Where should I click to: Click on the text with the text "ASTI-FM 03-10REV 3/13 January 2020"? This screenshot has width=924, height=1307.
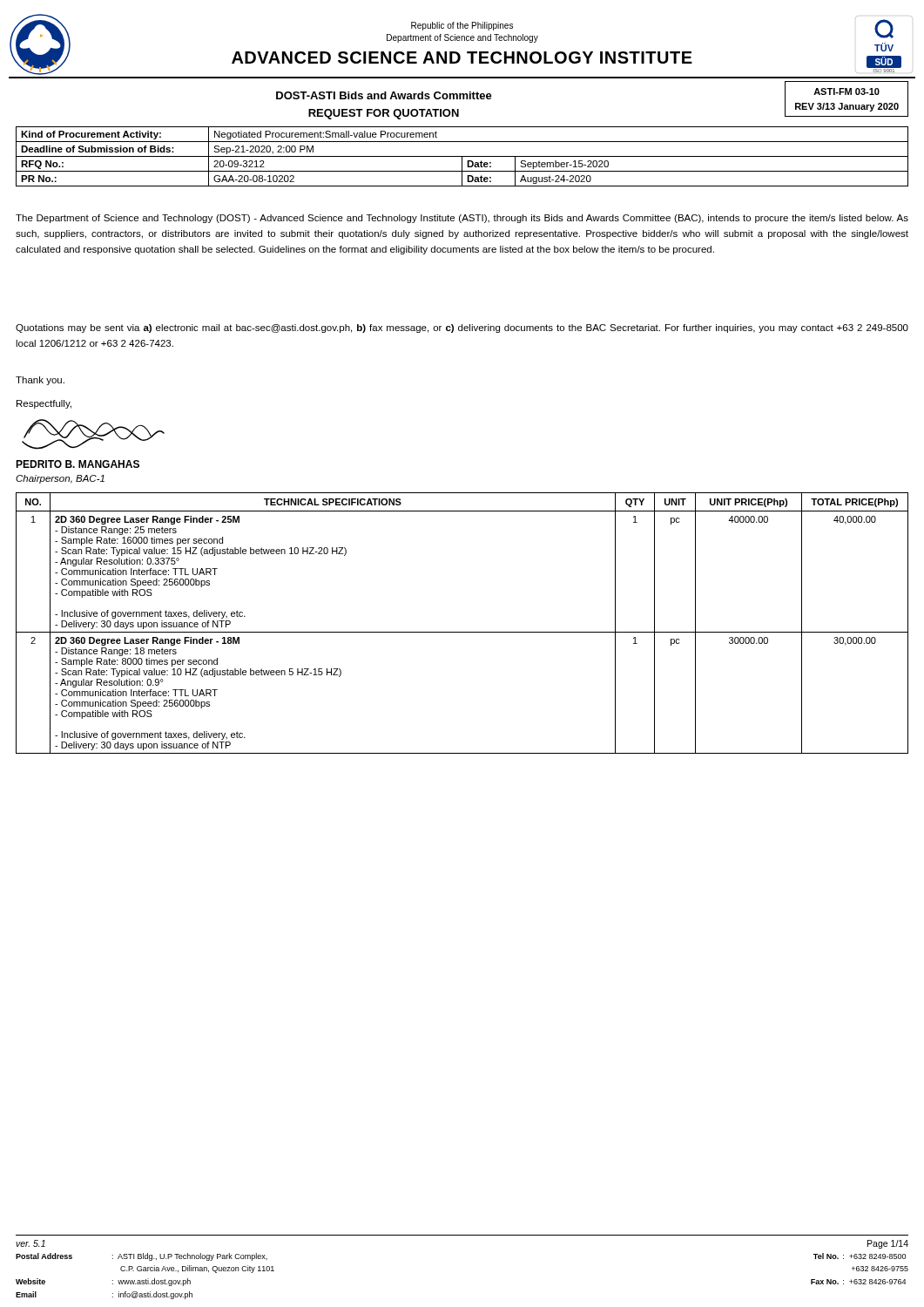click(847, 99)
